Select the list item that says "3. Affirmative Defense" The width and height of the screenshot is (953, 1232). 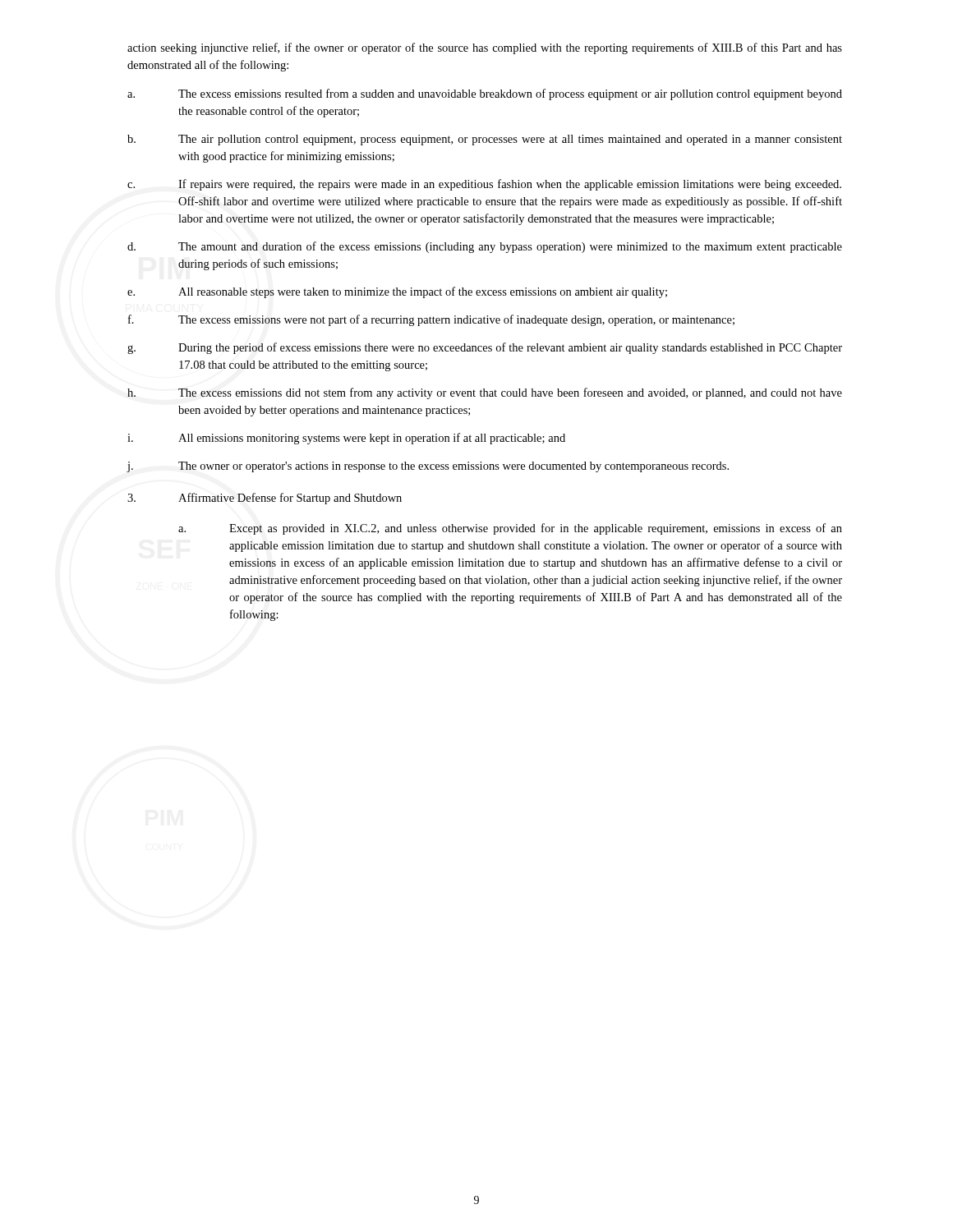point(265,498)
